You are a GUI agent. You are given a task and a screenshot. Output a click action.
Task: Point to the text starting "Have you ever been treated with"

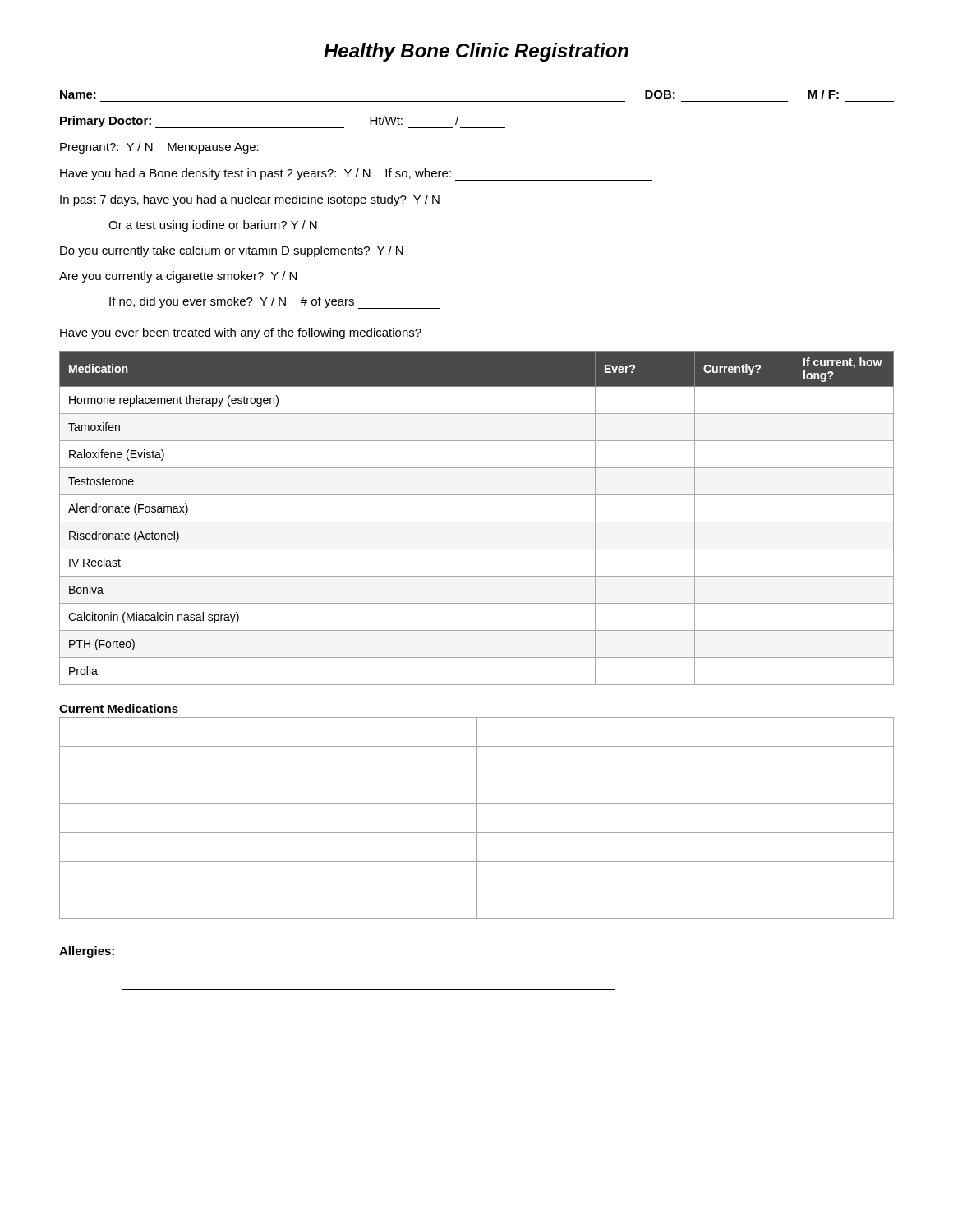point(240,332)
